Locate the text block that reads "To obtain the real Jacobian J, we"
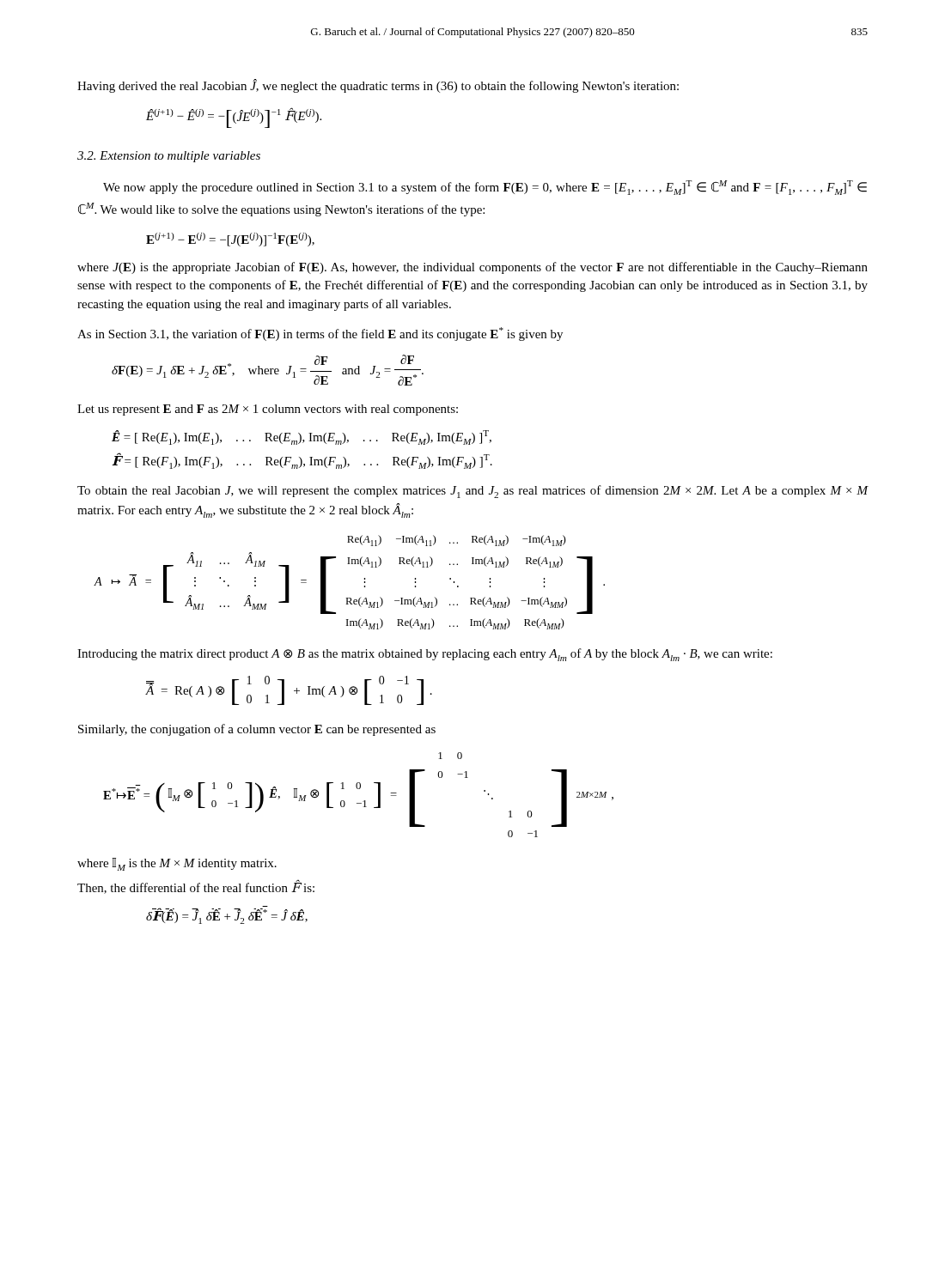This screenshot has height=1288, width=945. click(472, 501)
